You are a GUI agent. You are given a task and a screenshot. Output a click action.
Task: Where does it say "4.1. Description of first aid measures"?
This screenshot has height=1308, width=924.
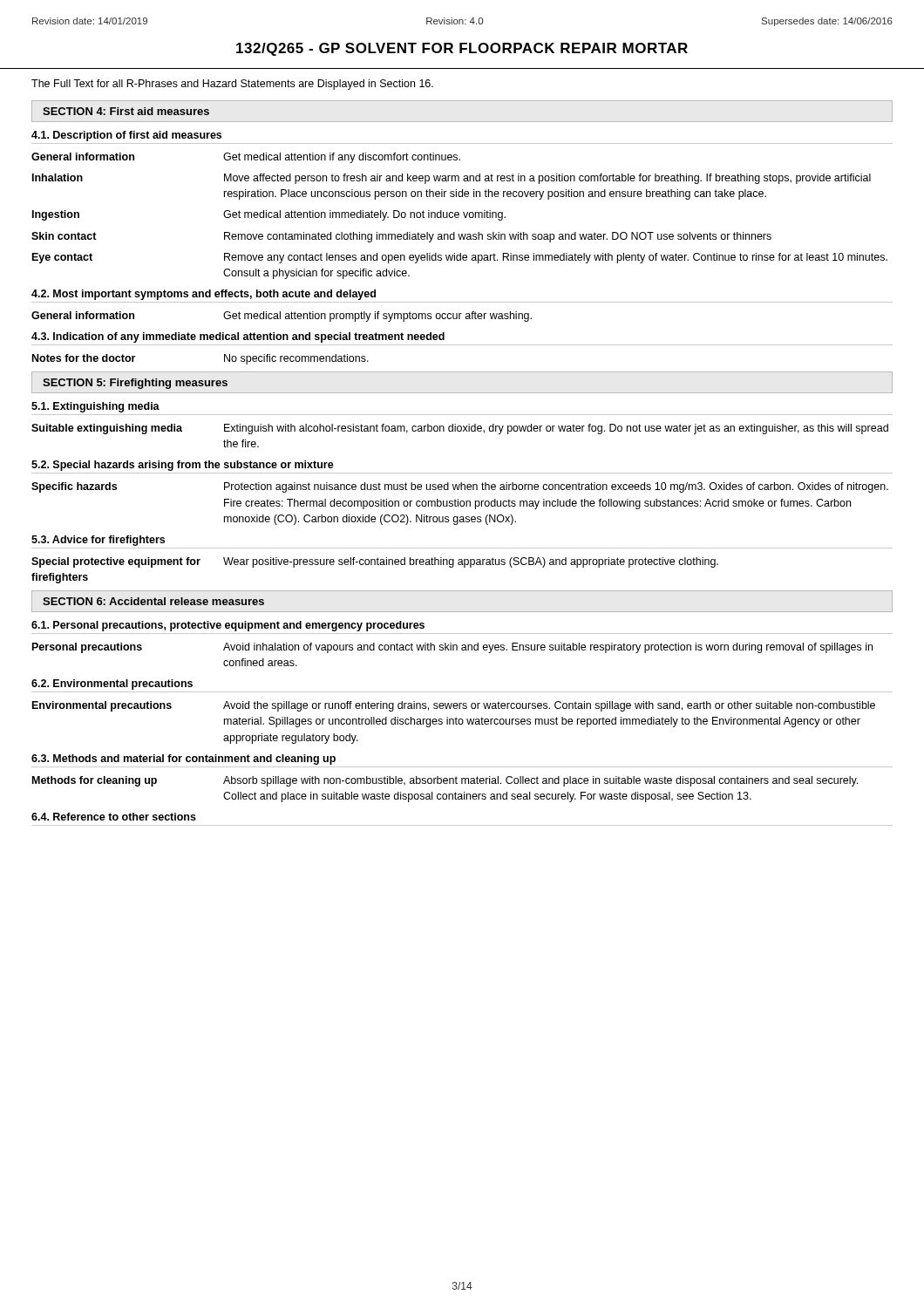point(127,135)
